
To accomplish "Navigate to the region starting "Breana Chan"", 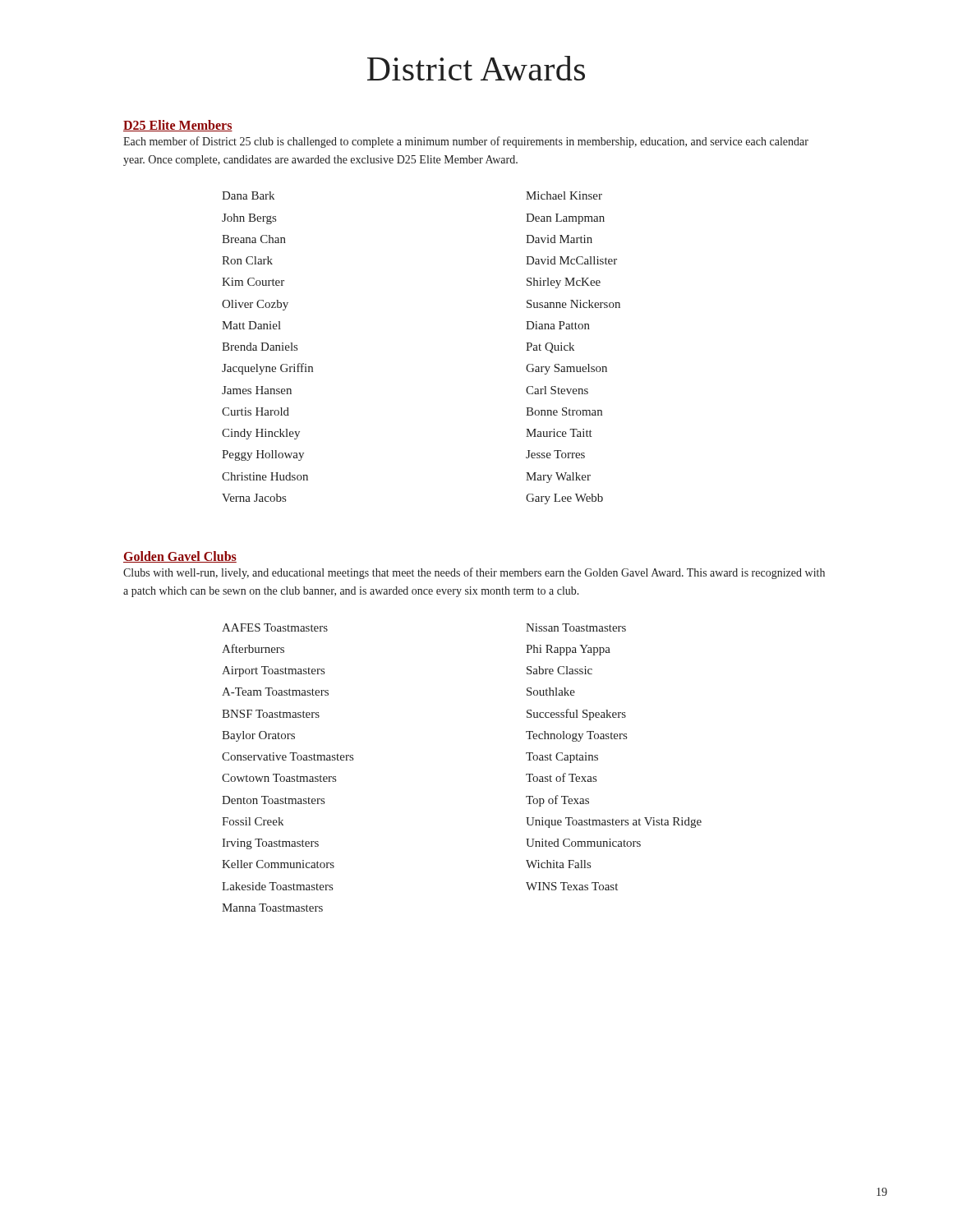I will pyautogui.click(x=254, y=239).
